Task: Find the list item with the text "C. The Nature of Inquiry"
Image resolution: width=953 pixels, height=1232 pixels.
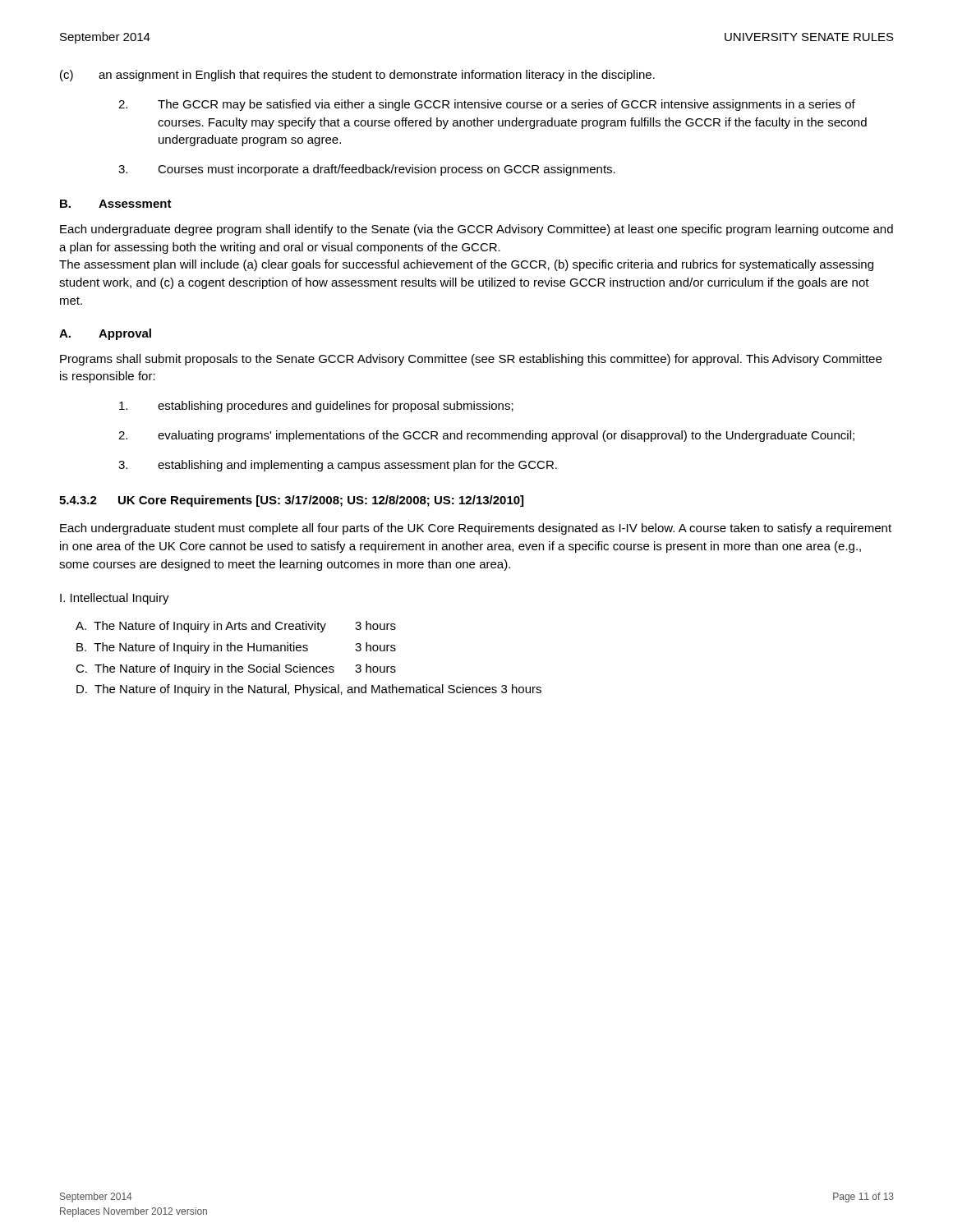Action: pos(236,668)
